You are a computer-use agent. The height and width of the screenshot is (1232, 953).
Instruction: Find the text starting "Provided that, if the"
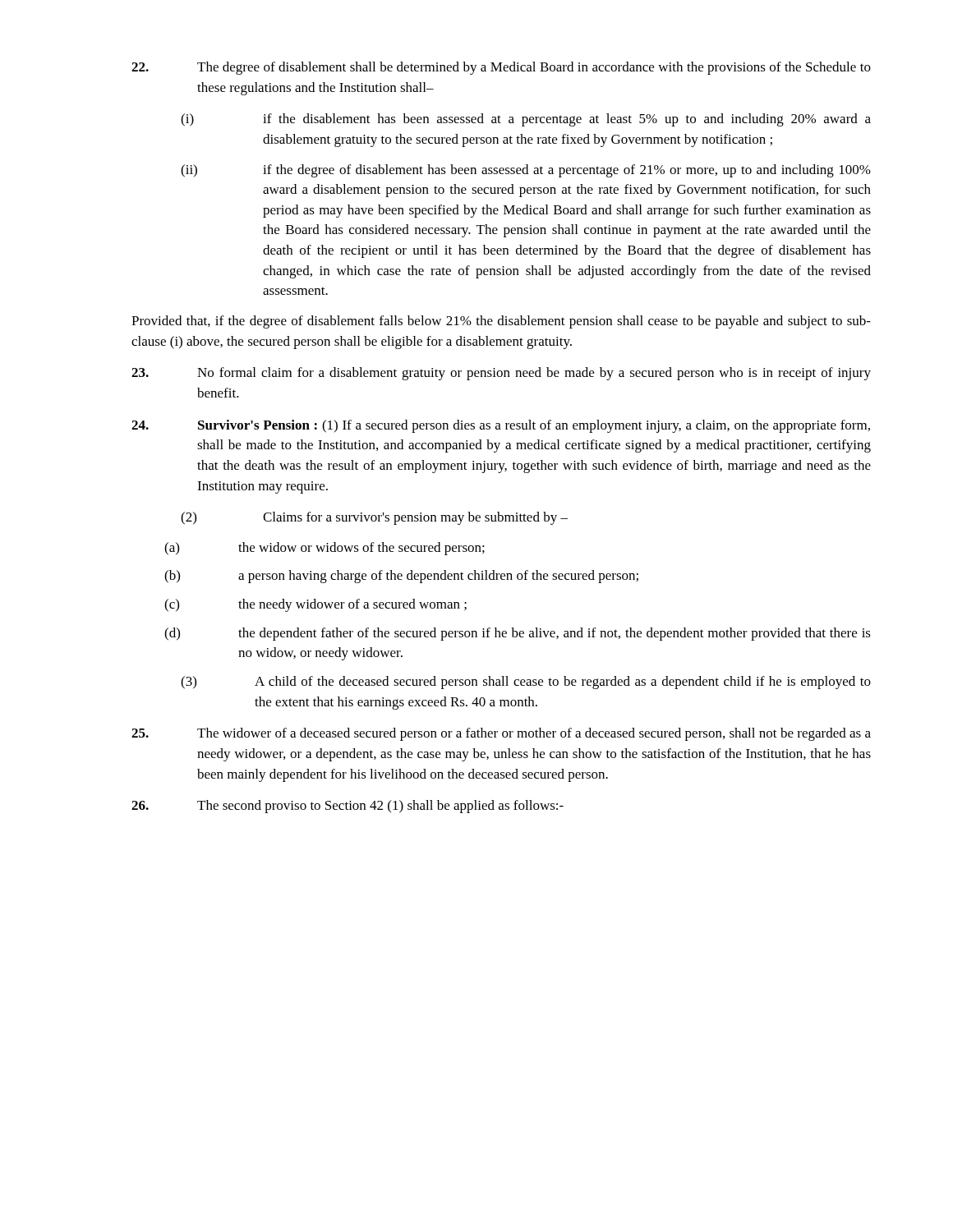coord(501,331)
